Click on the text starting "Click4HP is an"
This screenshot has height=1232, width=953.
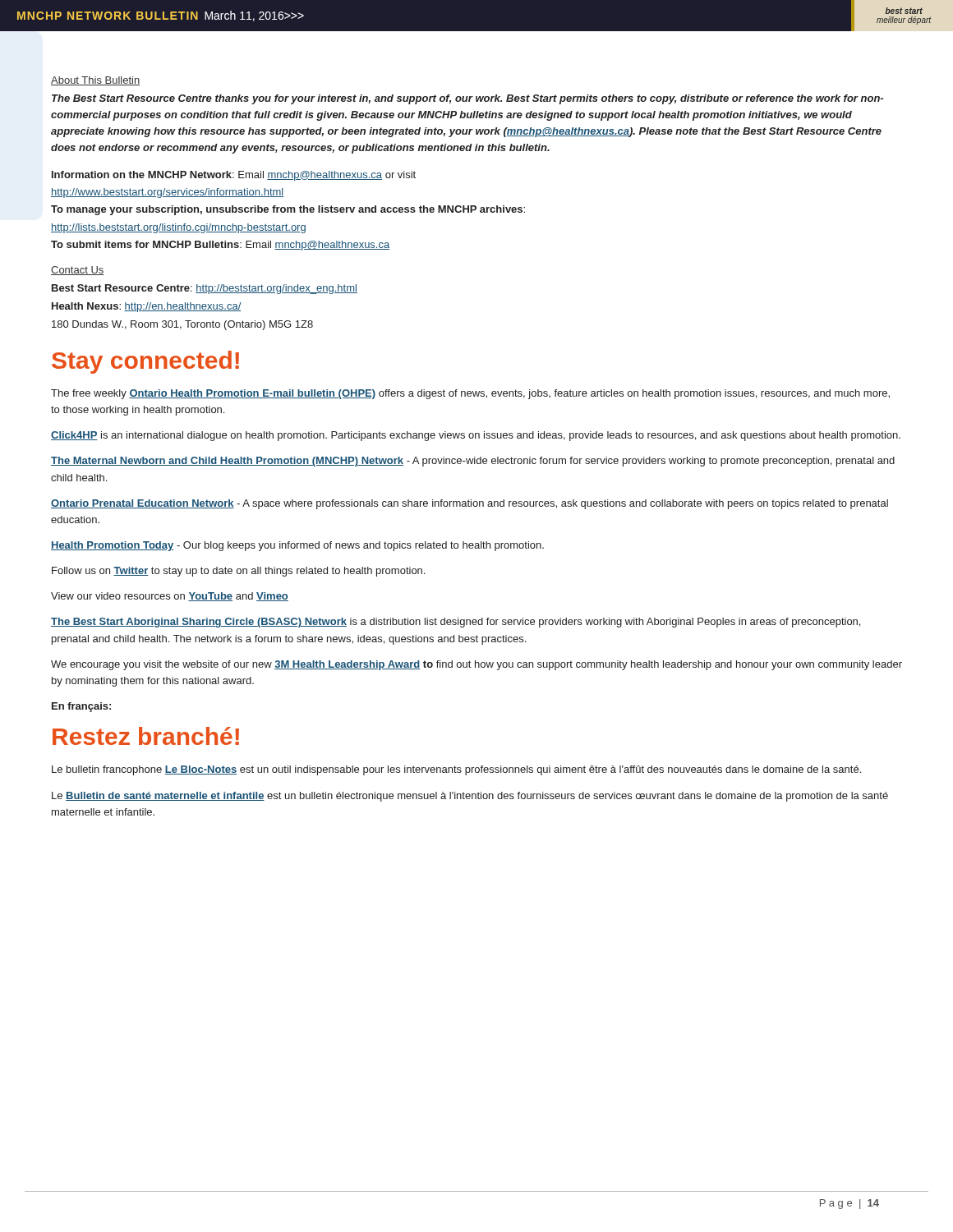(476, 435)
